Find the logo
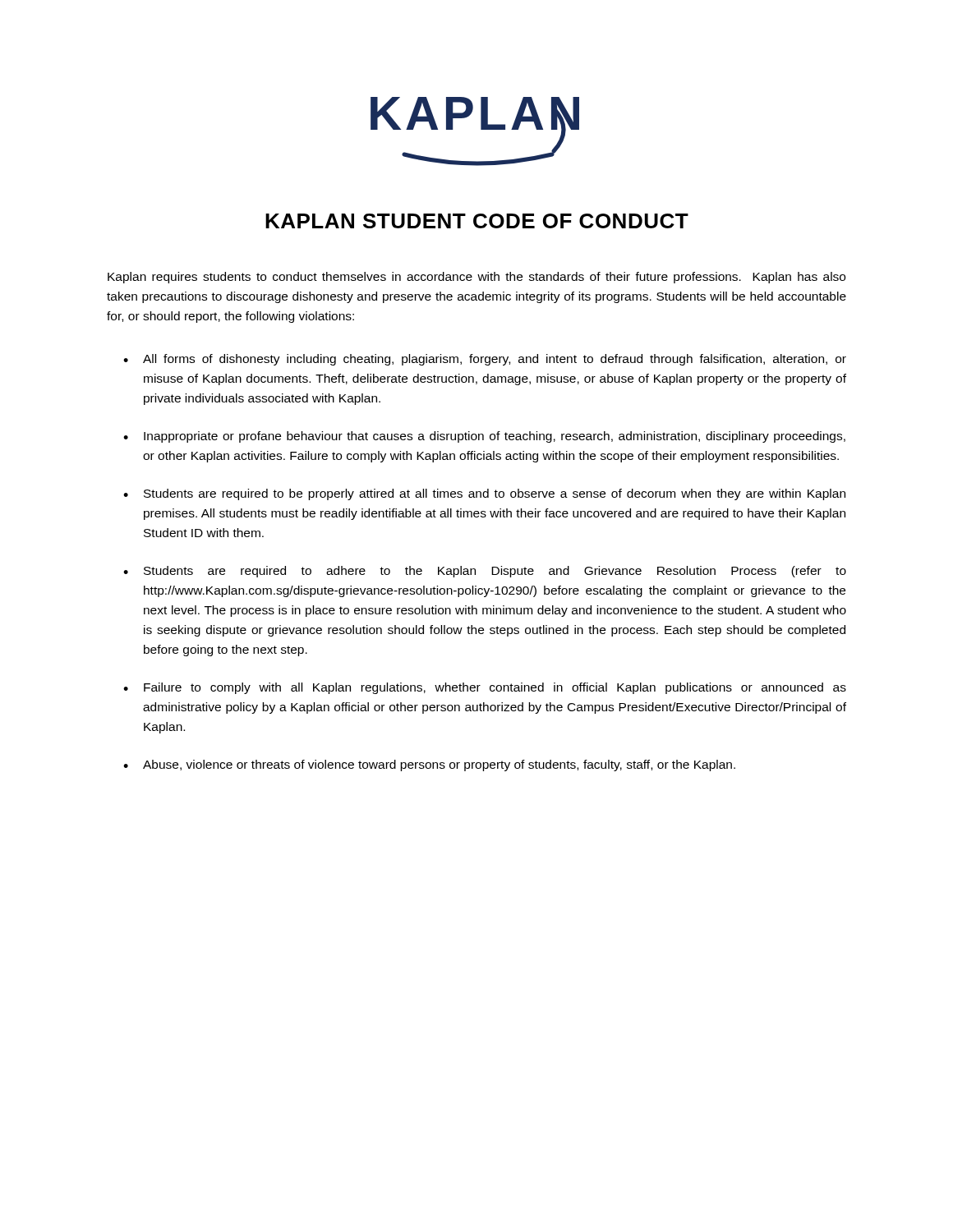Image resolution: width=953 pixels, height=1232 pixels. coord(476,121)
